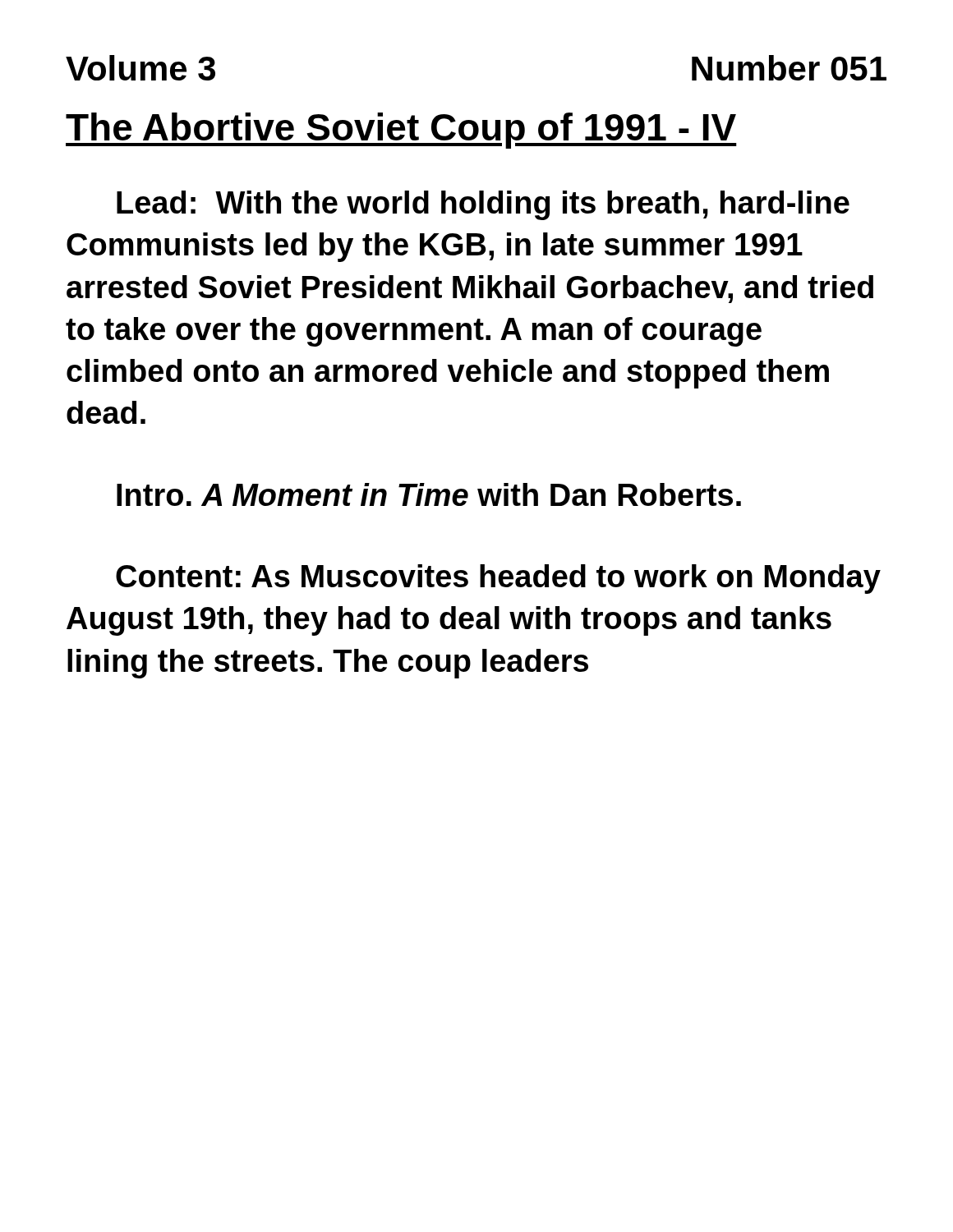Find the text block with the text "Content: As Muscovites headed"
This screenshot has height=1232, width=953.
point(473,617)
